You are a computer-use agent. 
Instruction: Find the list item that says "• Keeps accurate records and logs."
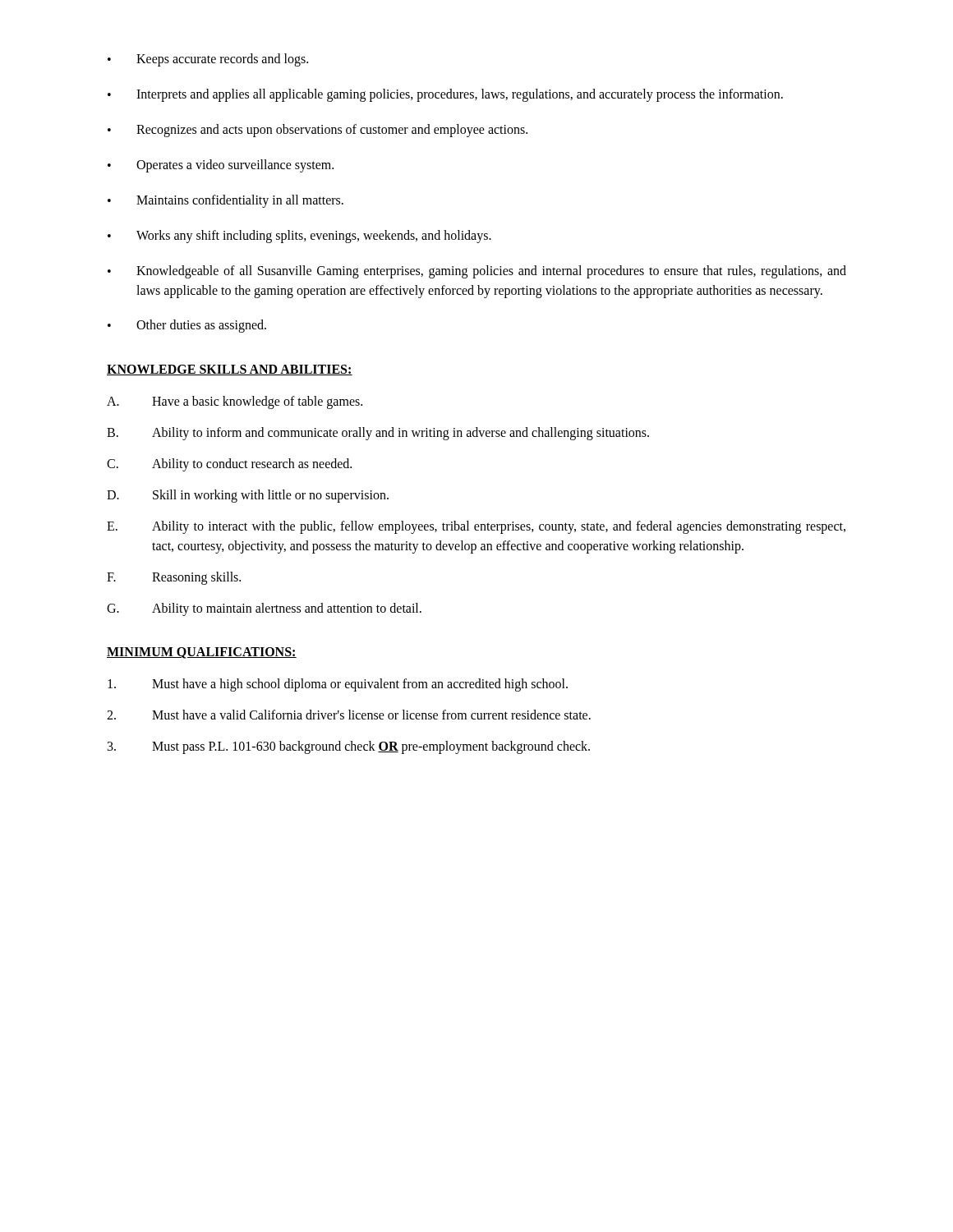coord(208,60)
